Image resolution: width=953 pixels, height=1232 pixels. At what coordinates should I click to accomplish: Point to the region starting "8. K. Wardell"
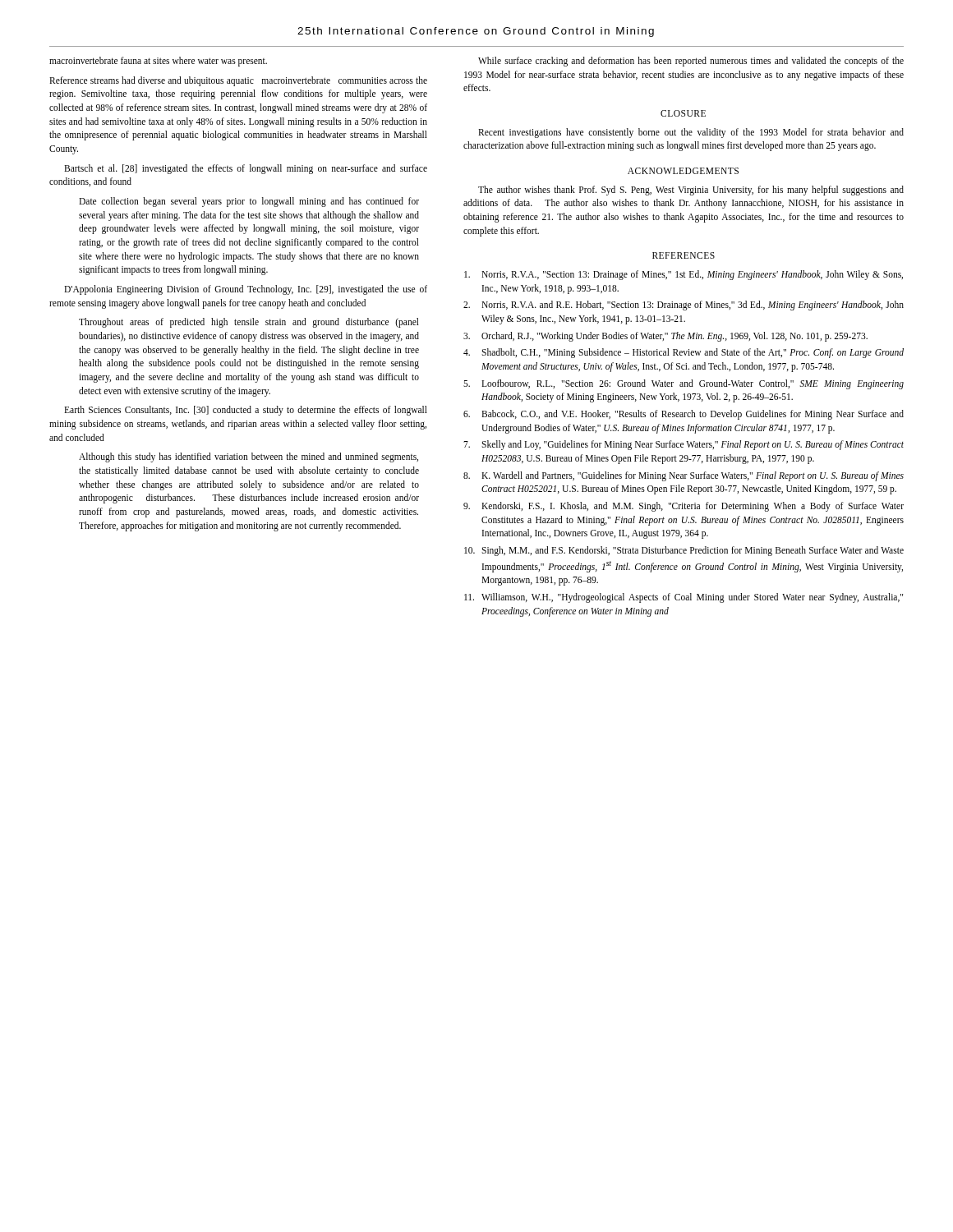click(x=684, y=483)
